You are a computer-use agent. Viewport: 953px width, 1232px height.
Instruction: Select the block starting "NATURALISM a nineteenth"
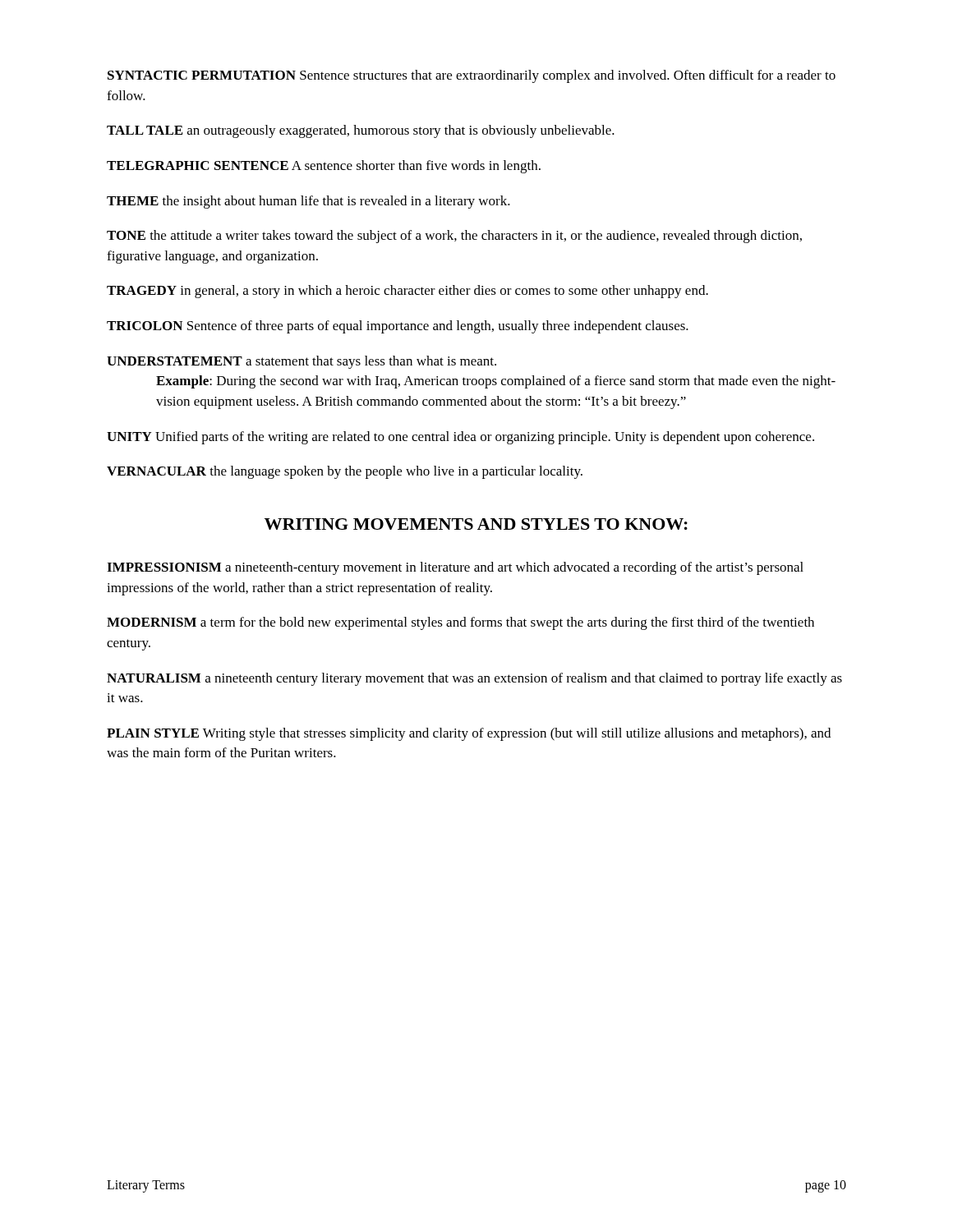(475, 688)
